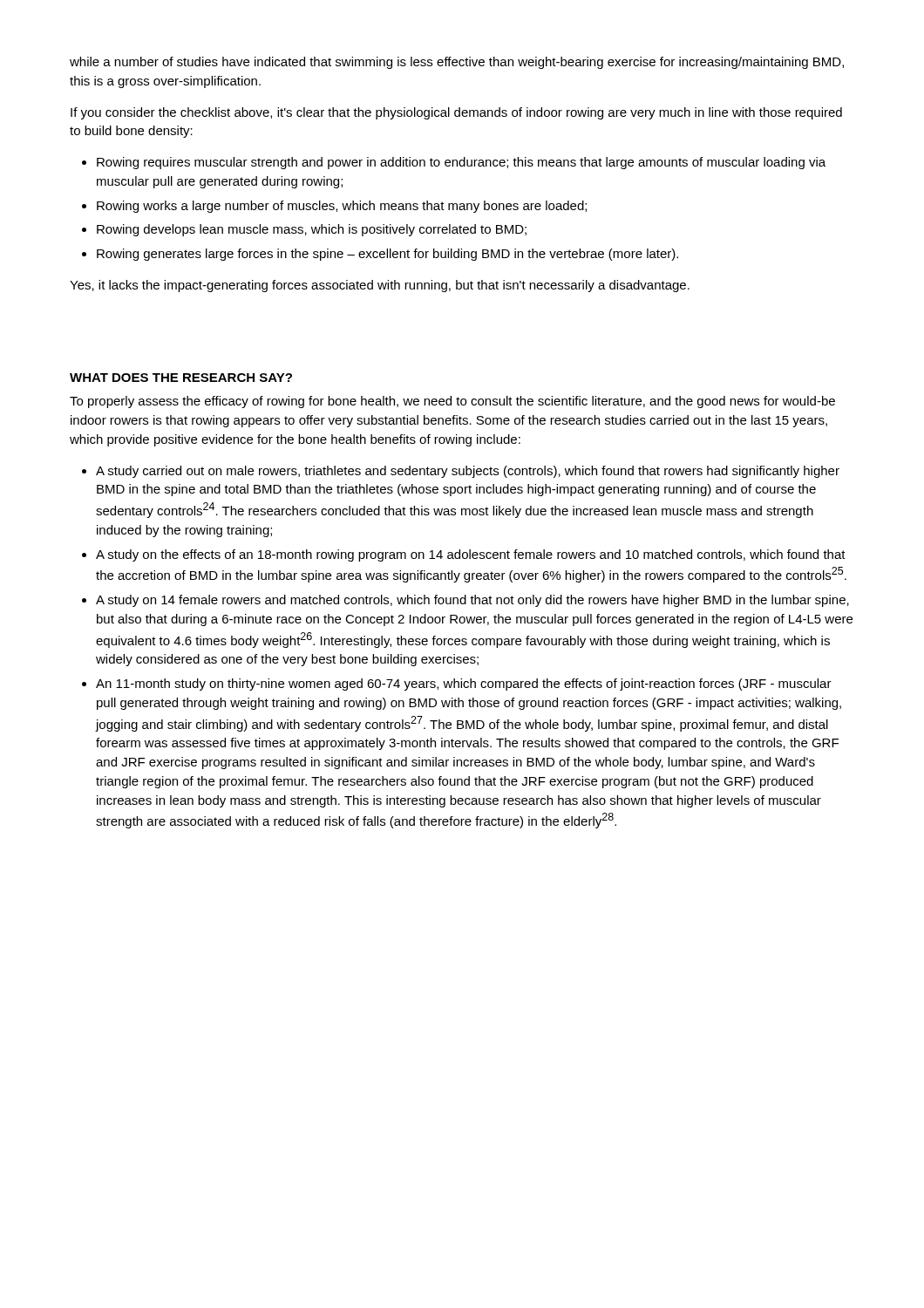
Task: Click the section header that begins "WHAT DOES THE"
Action: (181, 377)
